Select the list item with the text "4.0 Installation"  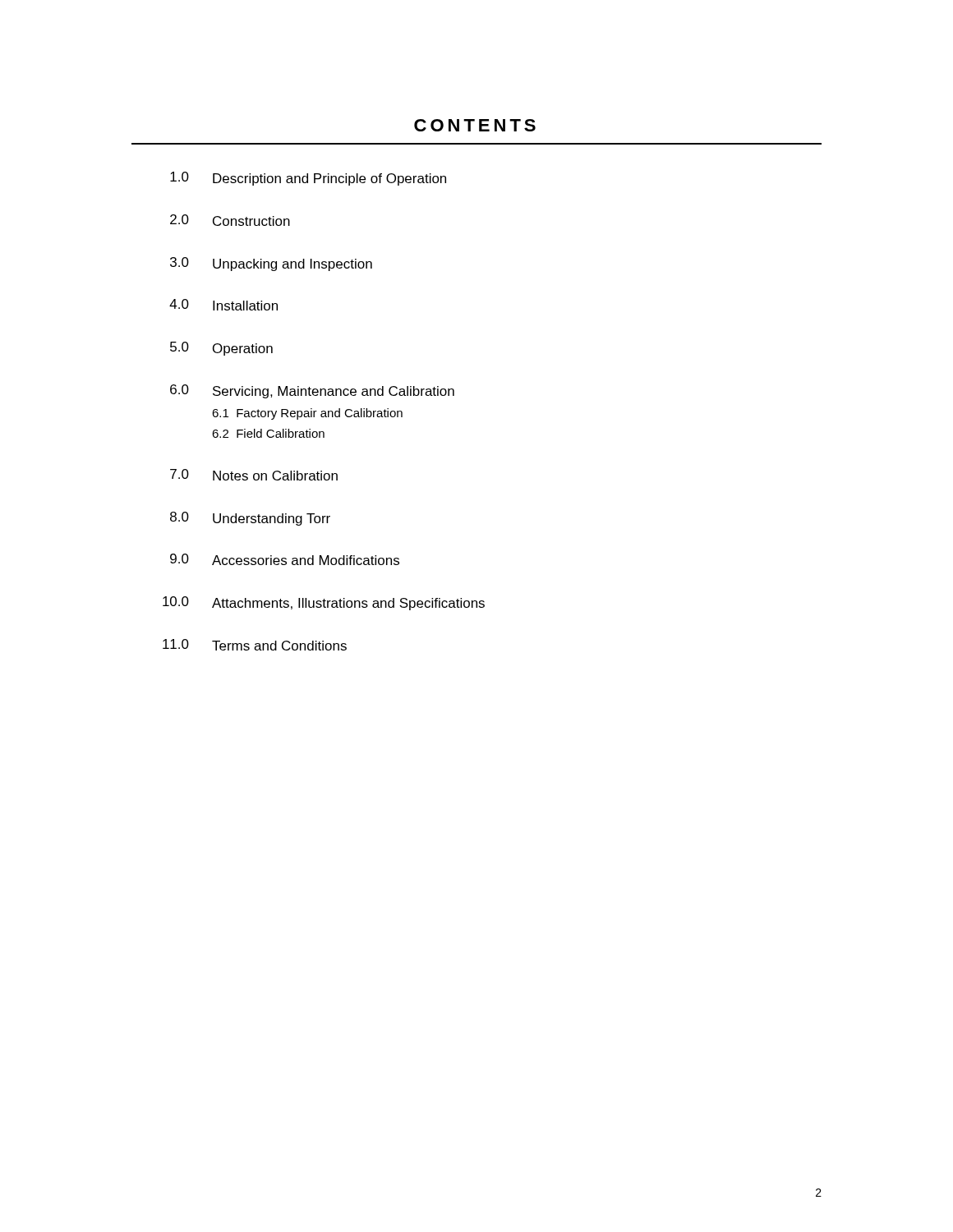click(x=205, y=307)
